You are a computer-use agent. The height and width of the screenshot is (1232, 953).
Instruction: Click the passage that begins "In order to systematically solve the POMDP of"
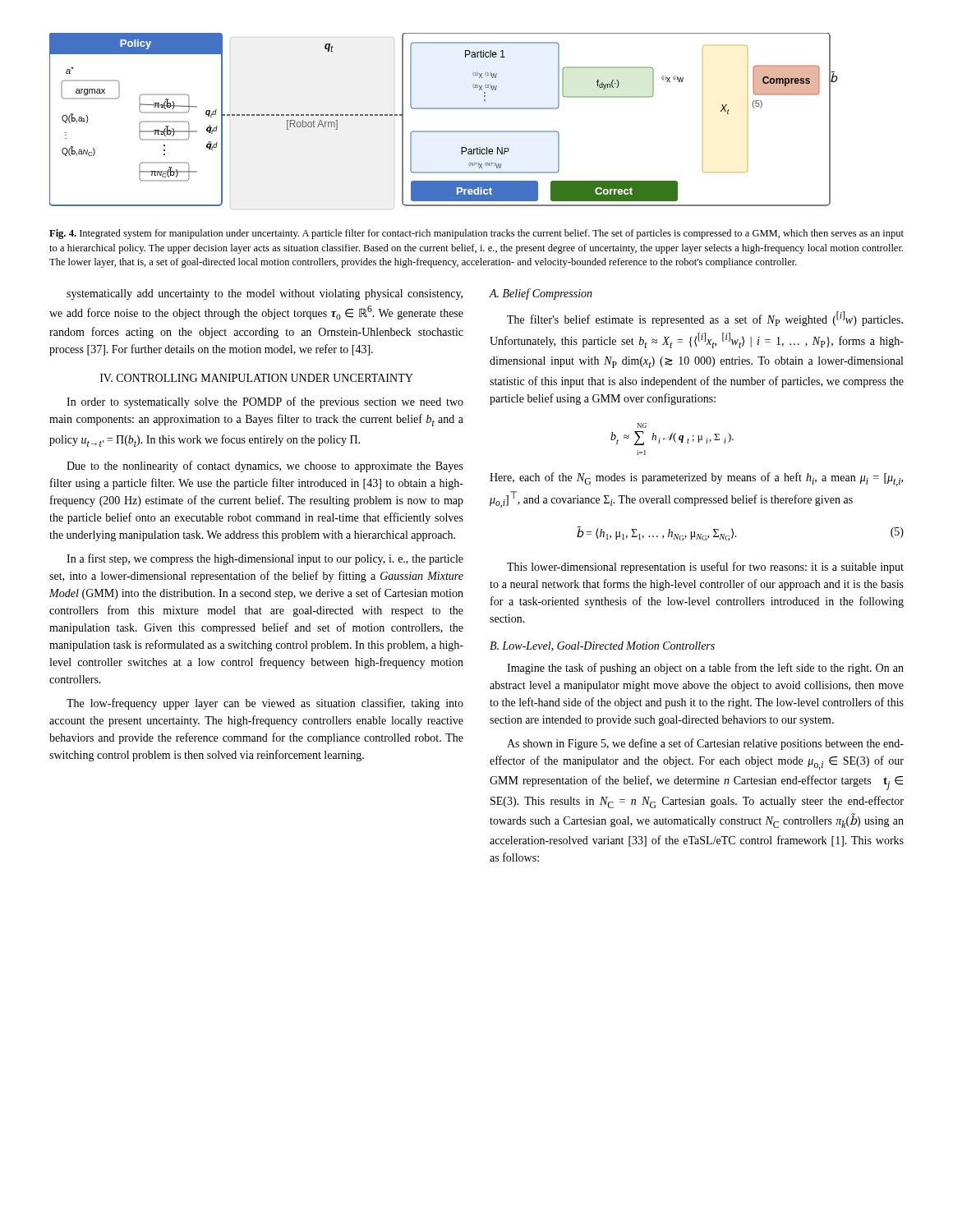click(256, 579)
